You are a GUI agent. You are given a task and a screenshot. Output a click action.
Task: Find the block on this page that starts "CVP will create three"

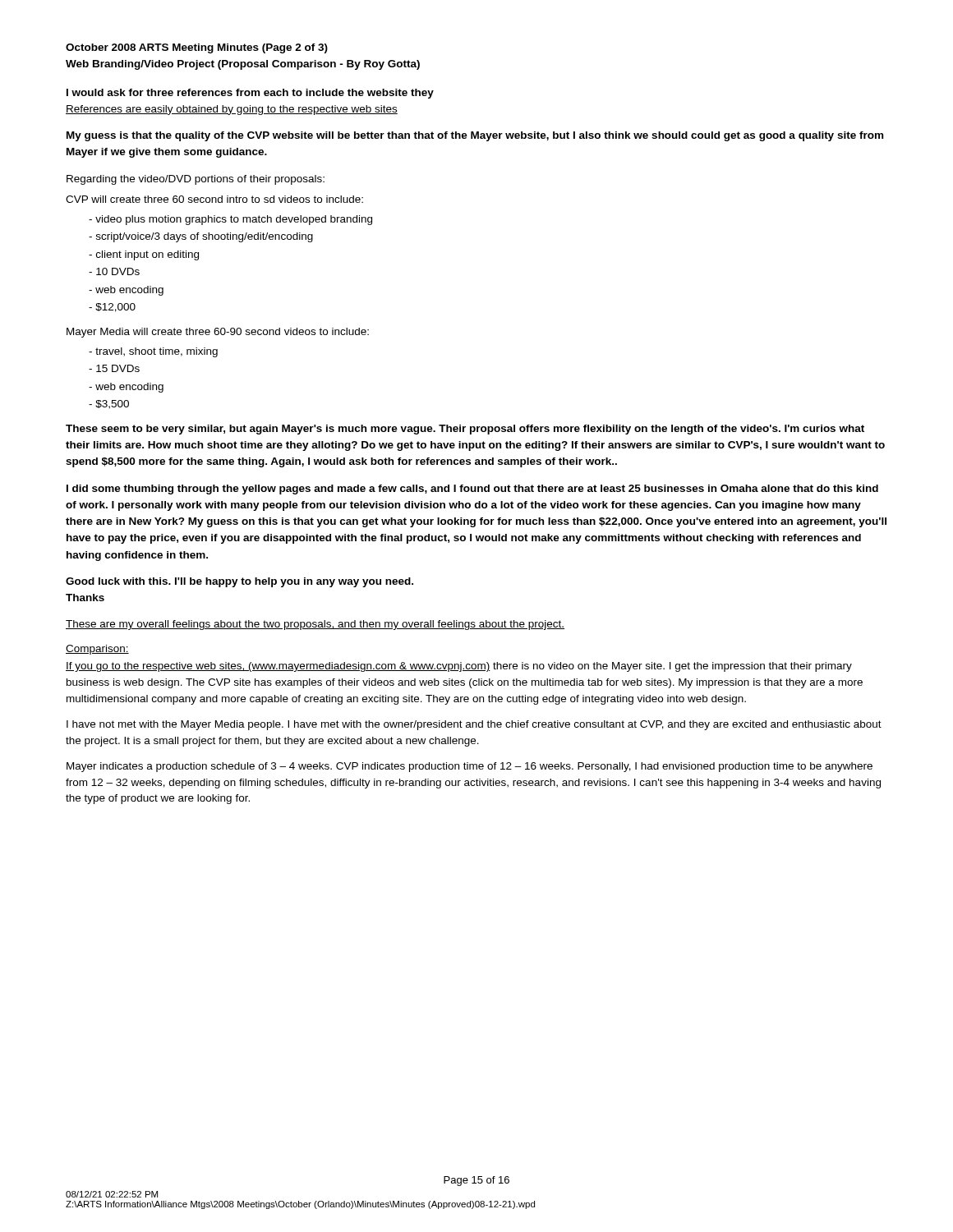click(214, 199)
